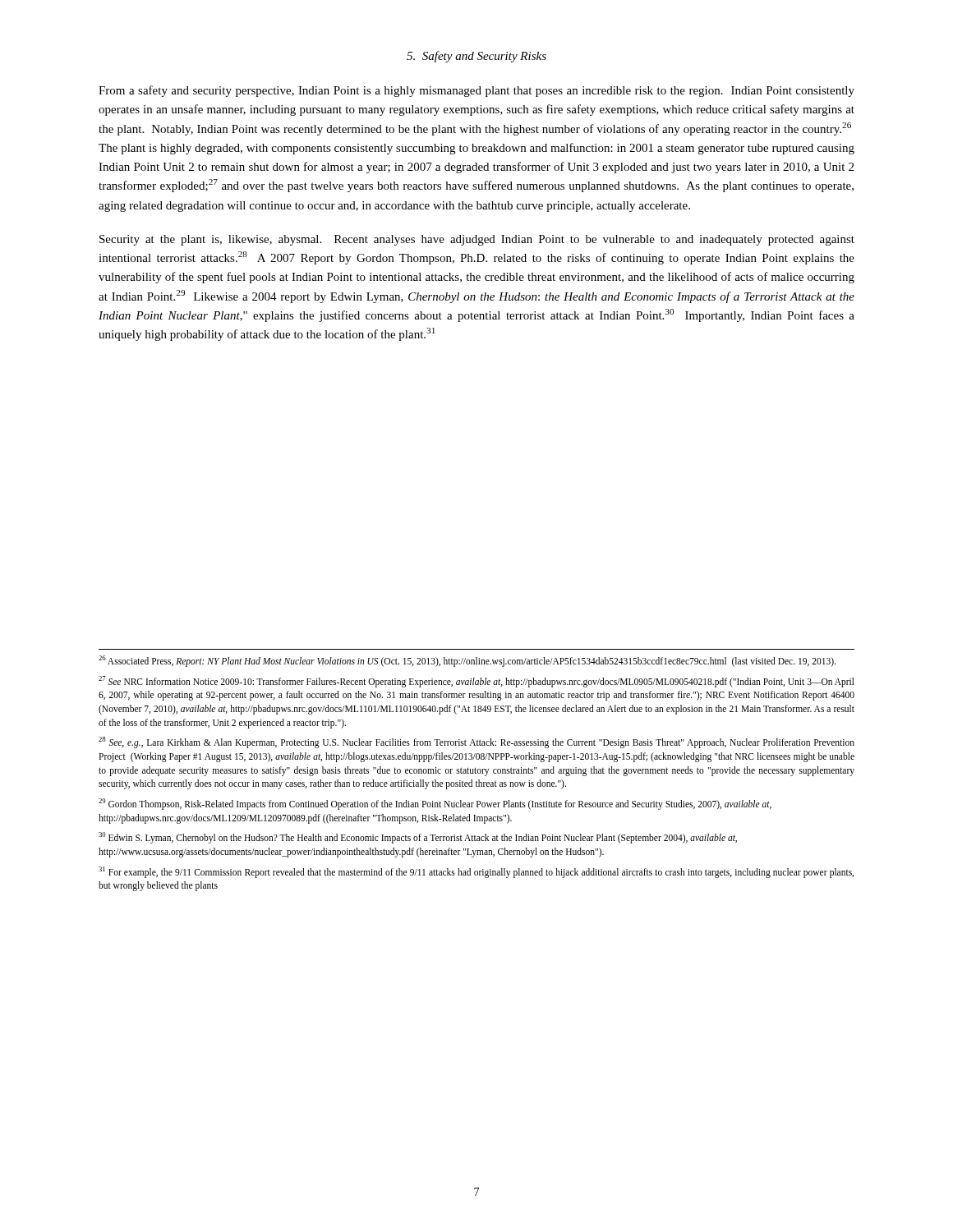Navigate to the block starting "Security at the plant"
The height and width of the screenshot is (1232, 953).
tap(476, 287)
